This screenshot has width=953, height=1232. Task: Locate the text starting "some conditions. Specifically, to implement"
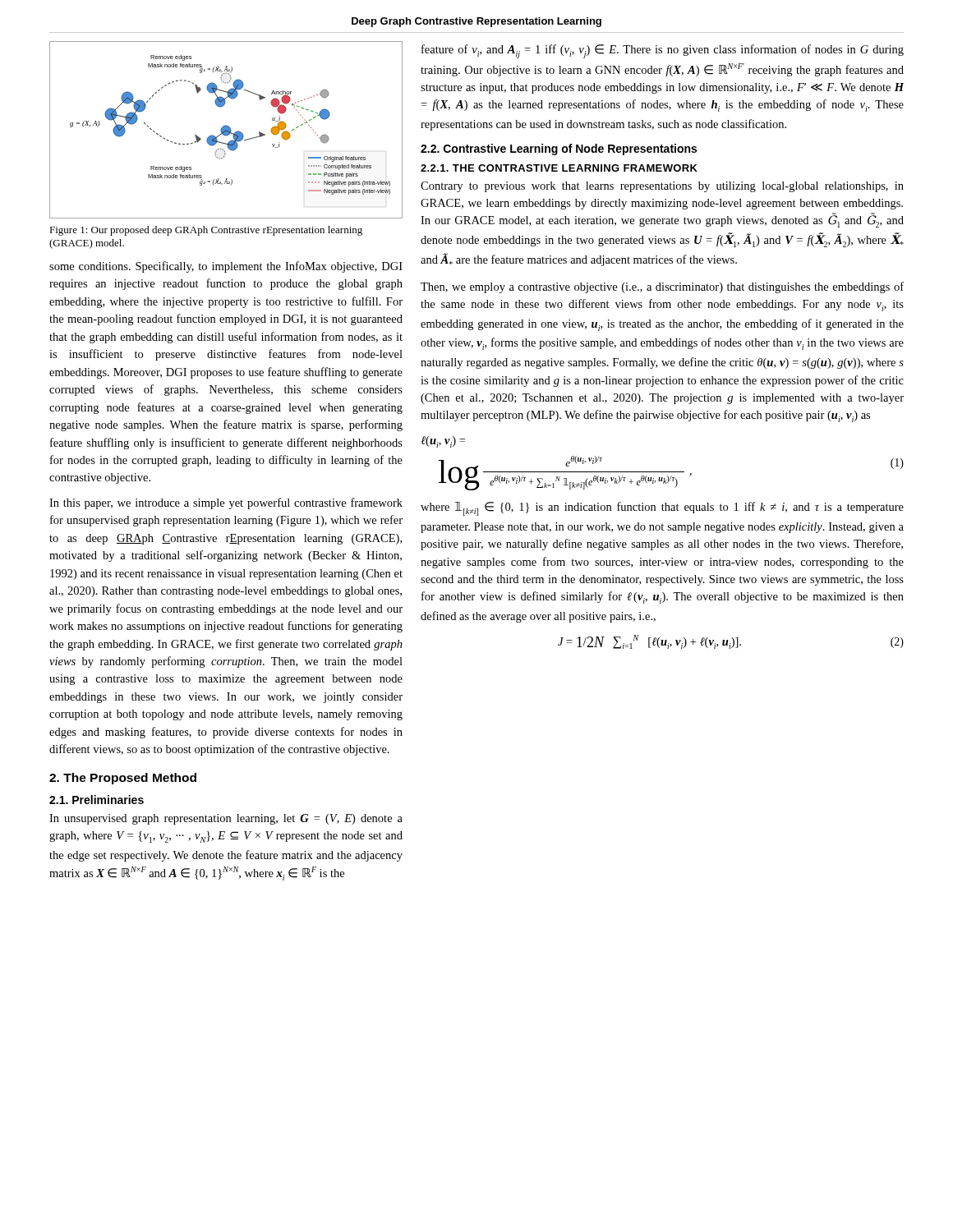pyautogui.click(x=226, y=372)
